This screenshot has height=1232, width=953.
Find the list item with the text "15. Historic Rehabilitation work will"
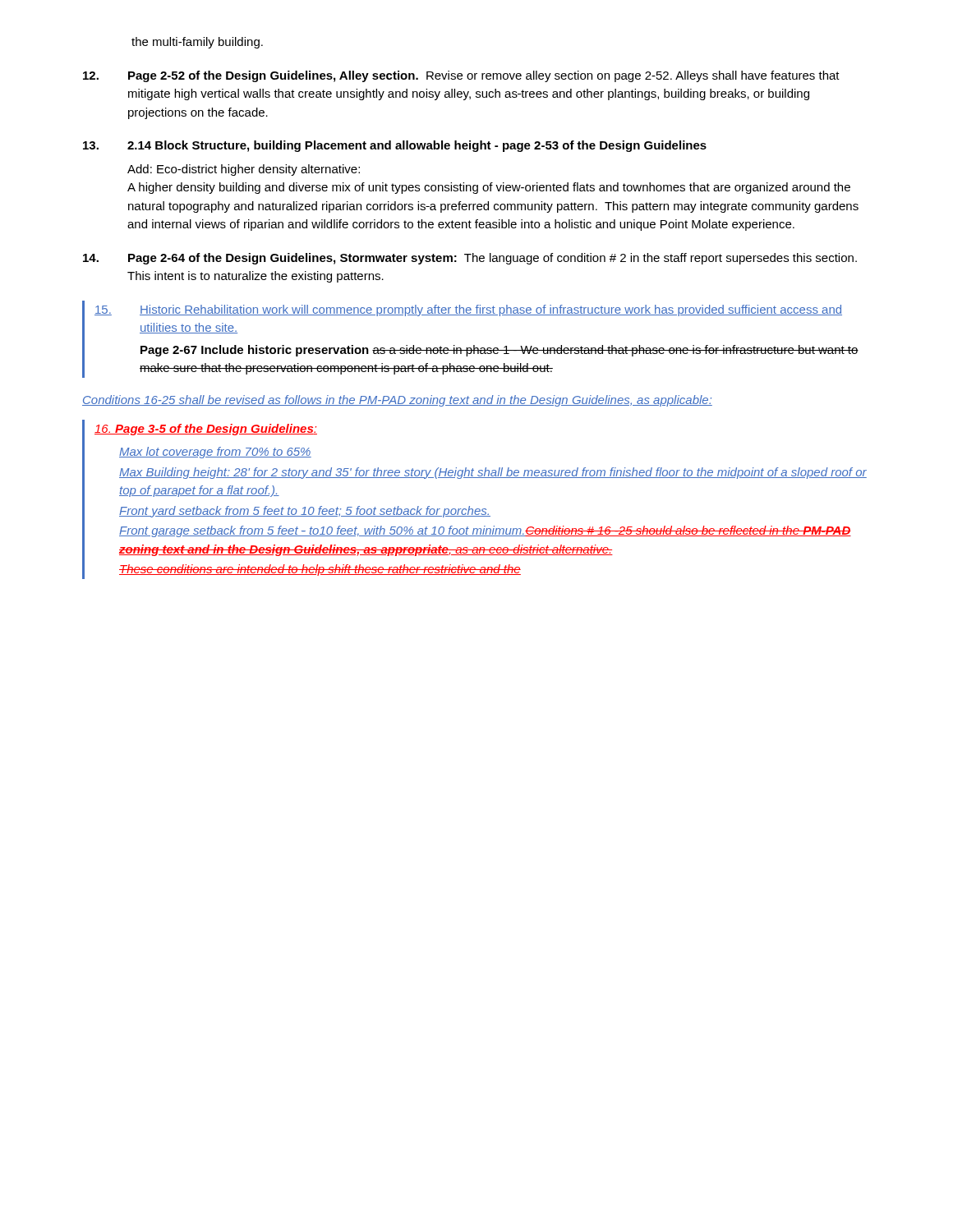tap(483, 339)
